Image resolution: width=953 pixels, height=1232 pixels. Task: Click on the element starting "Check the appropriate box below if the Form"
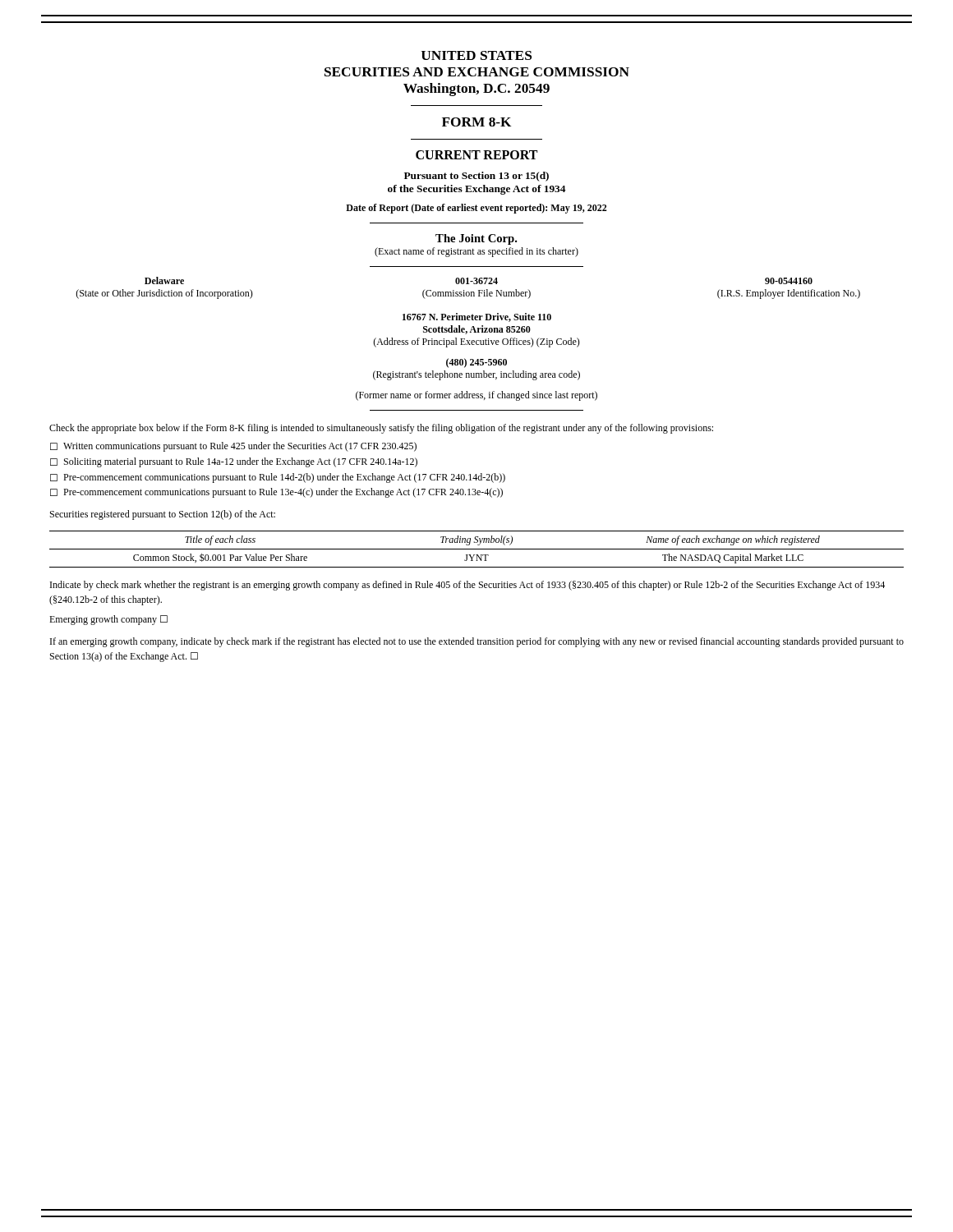pos(382,428)
